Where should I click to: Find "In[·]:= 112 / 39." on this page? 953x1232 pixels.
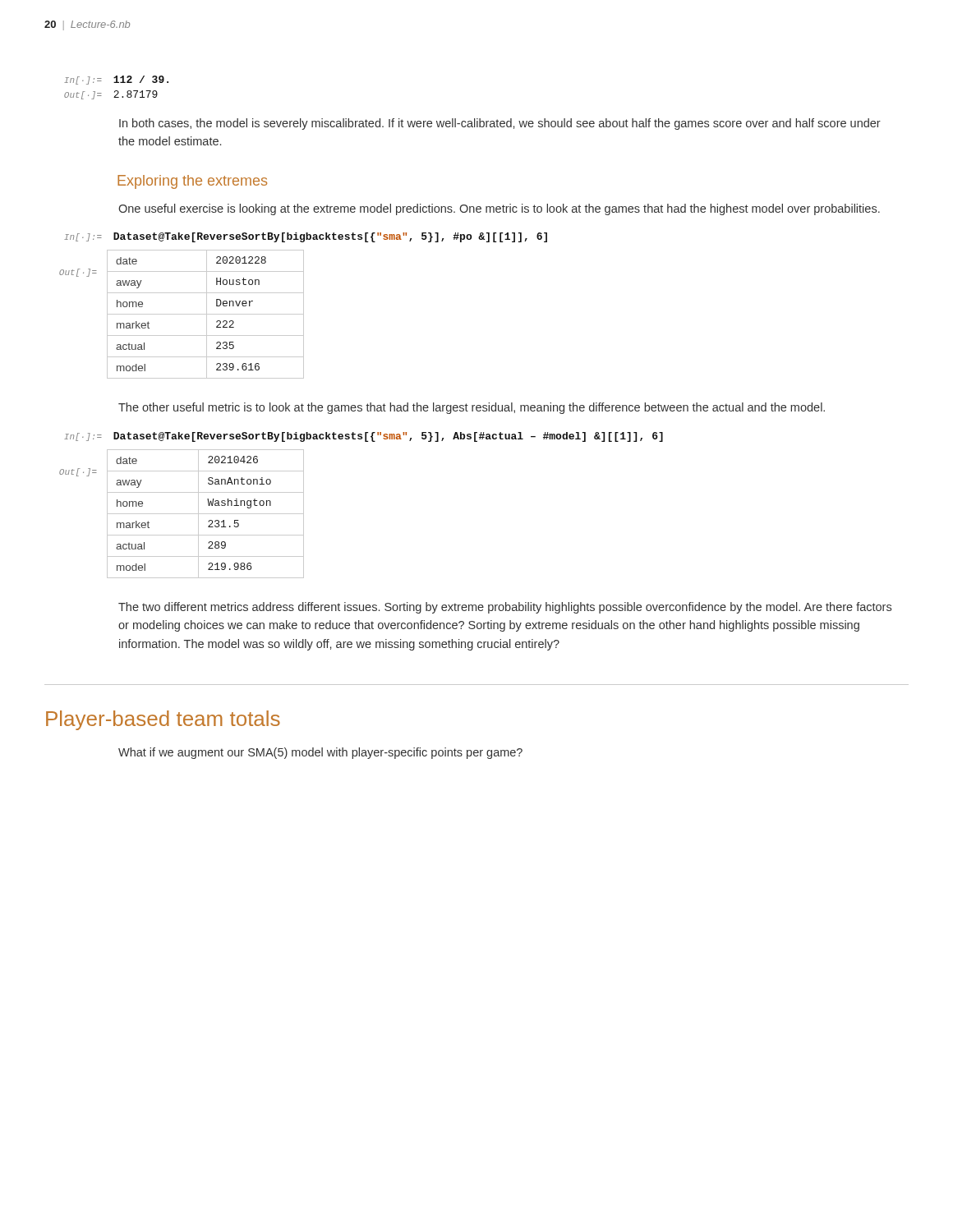(108, 80)
